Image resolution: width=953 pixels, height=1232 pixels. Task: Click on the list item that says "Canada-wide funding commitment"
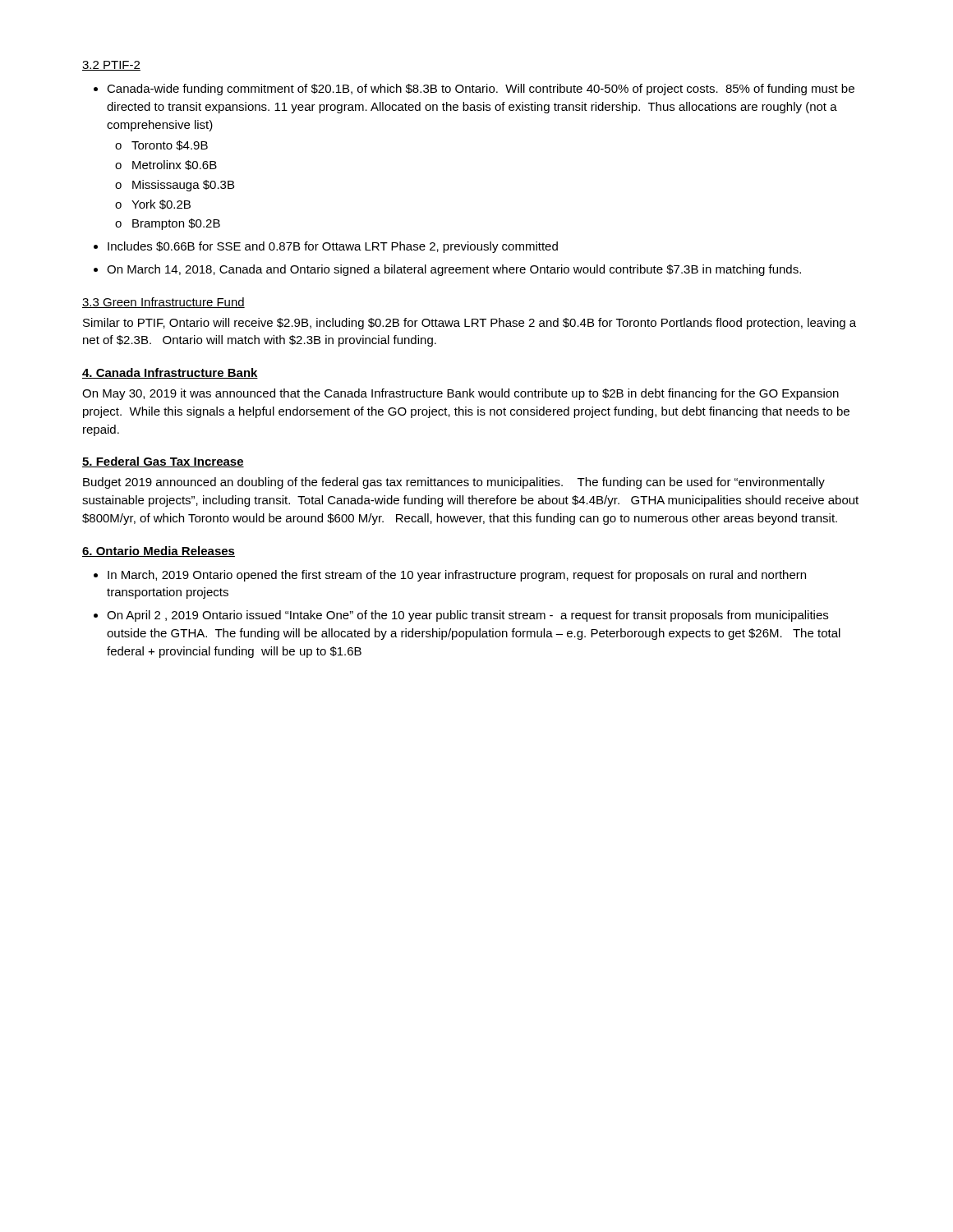tap(481, 90)
